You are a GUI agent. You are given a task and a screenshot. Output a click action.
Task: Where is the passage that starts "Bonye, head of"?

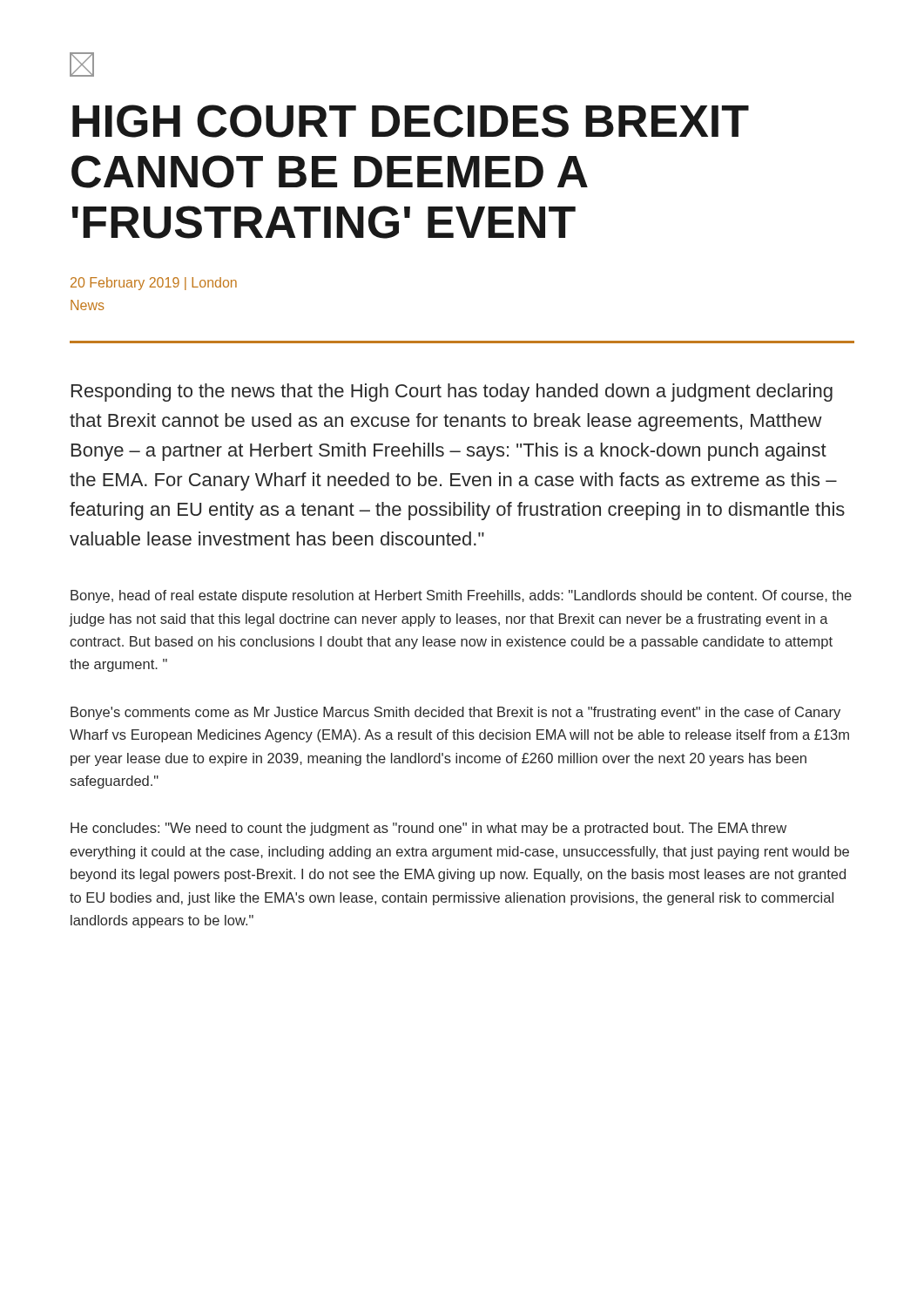pyautogui.click(x=461, y=630)
